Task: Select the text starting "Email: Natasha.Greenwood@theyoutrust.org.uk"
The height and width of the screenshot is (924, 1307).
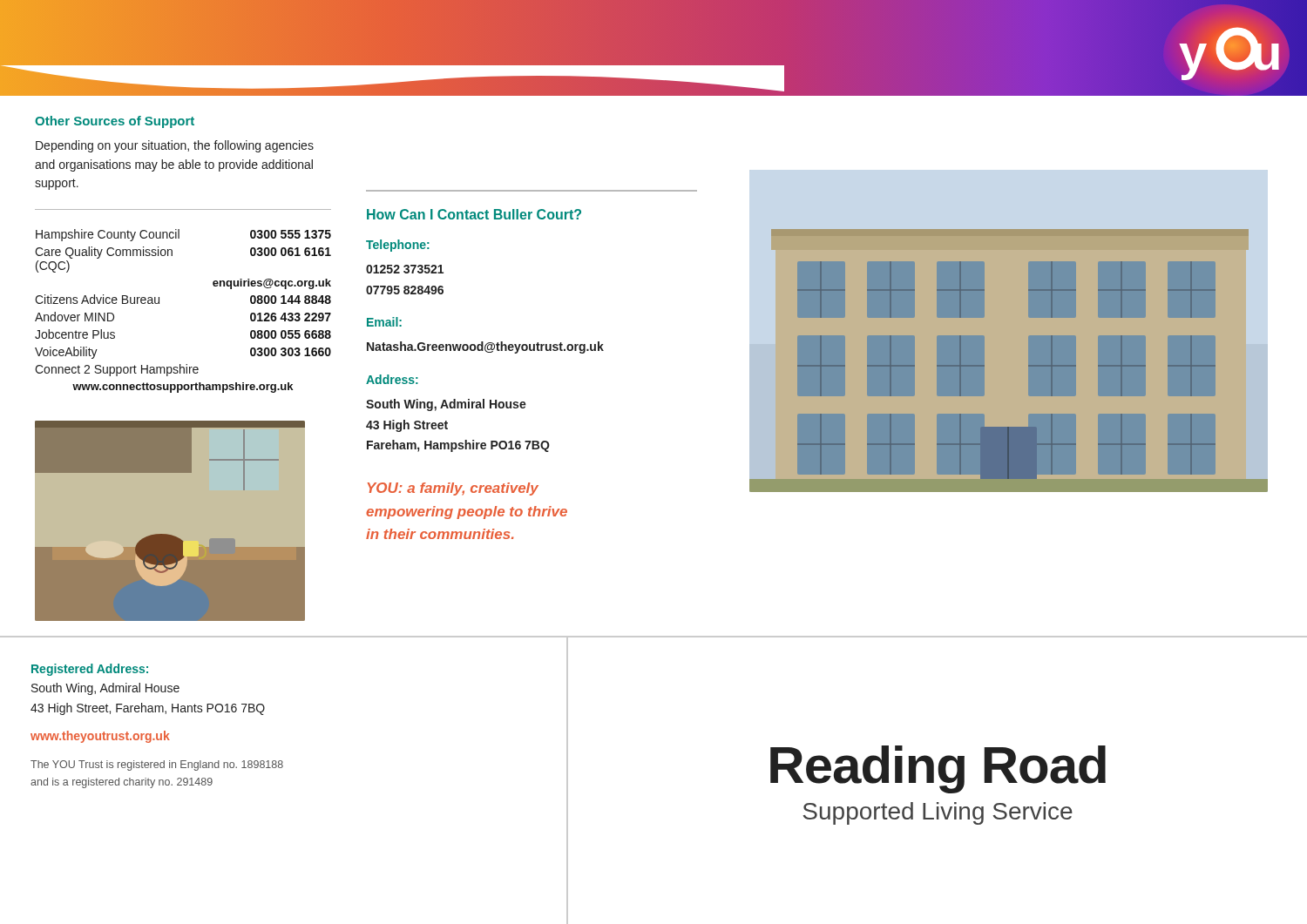Action: pyautogui.click(x=531, y=333)
